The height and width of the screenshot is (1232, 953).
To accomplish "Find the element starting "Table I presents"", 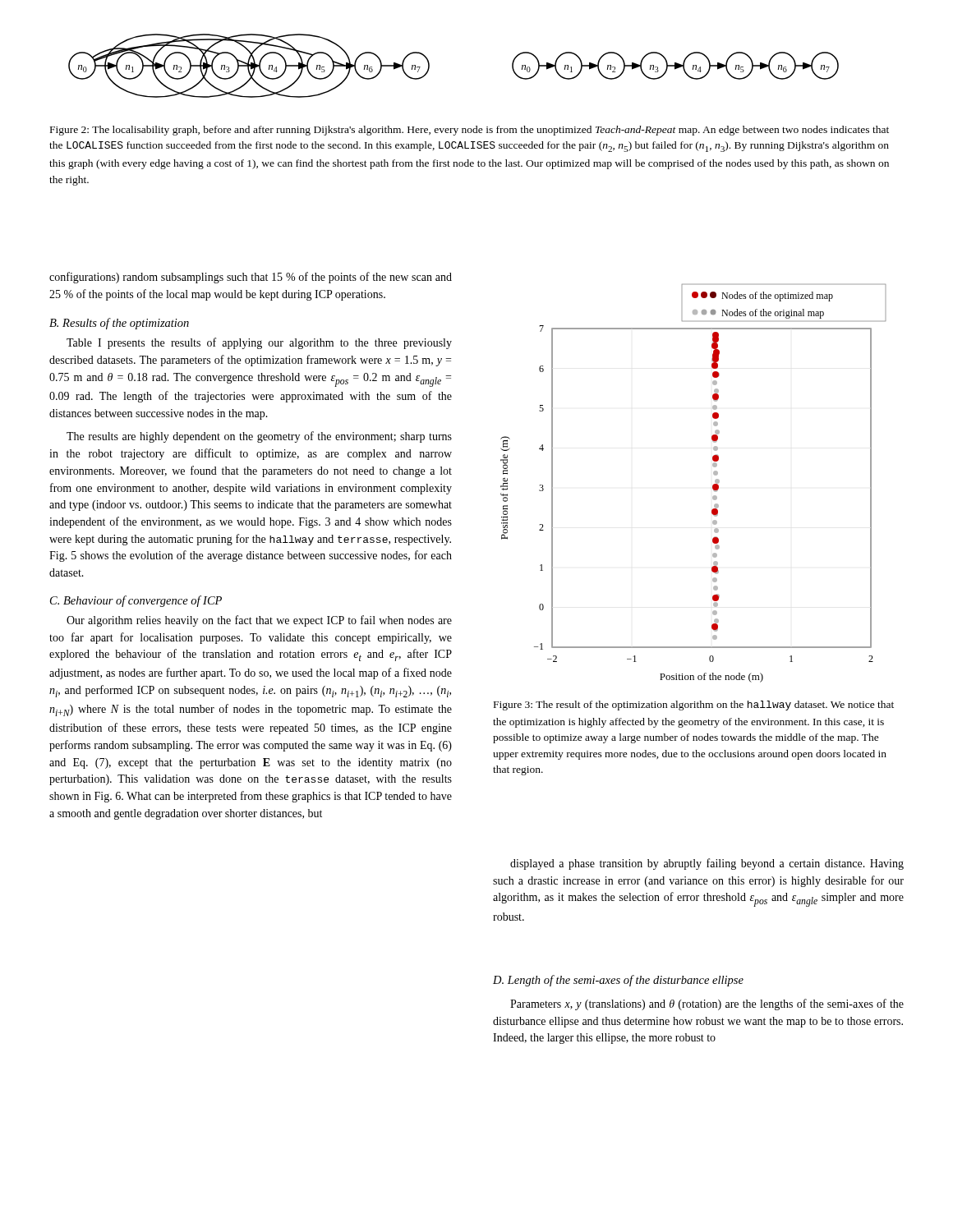I will coord(251,378).
